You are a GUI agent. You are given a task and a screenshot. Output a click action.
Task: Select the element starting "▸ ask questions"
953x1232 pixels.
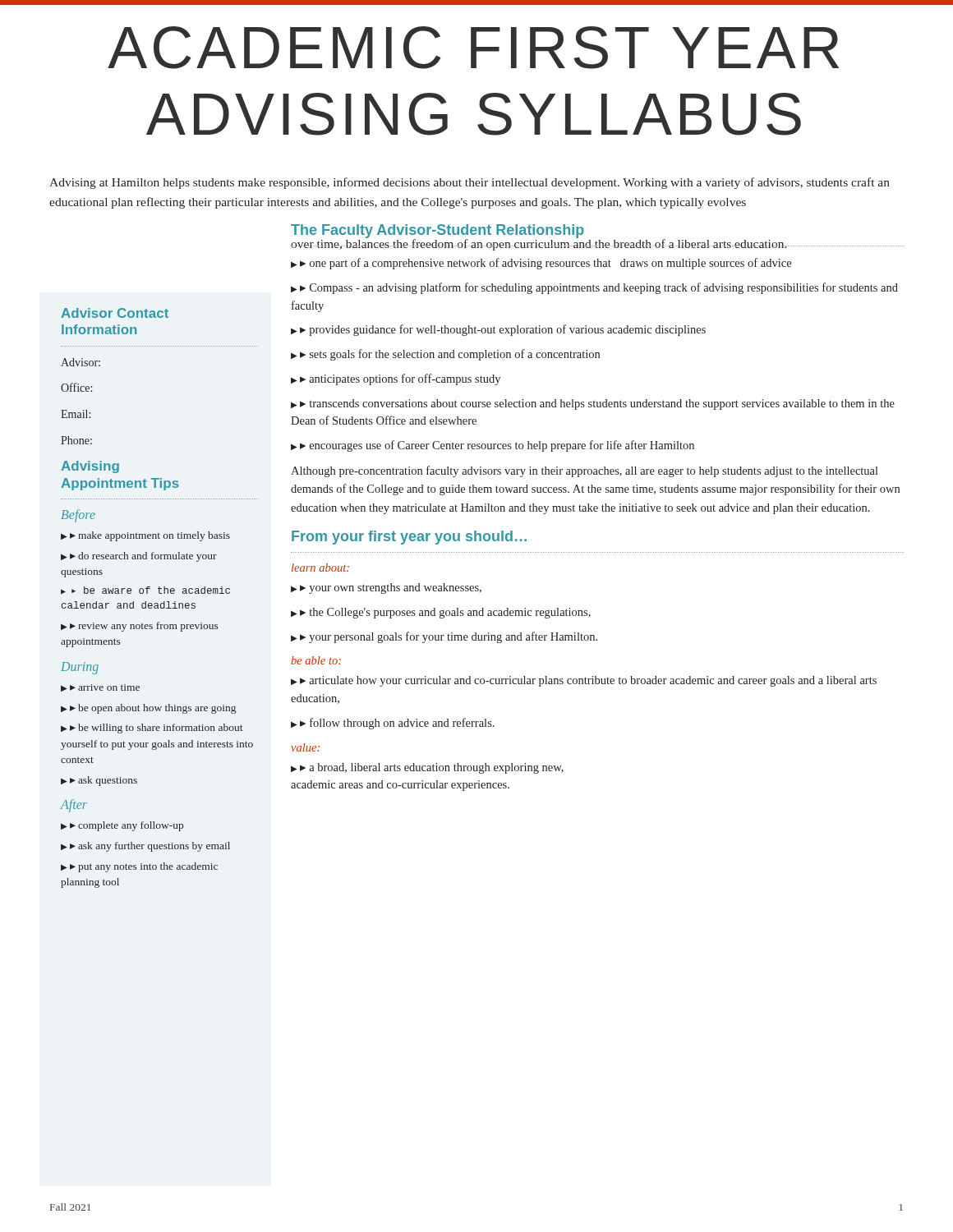[103, 780]
